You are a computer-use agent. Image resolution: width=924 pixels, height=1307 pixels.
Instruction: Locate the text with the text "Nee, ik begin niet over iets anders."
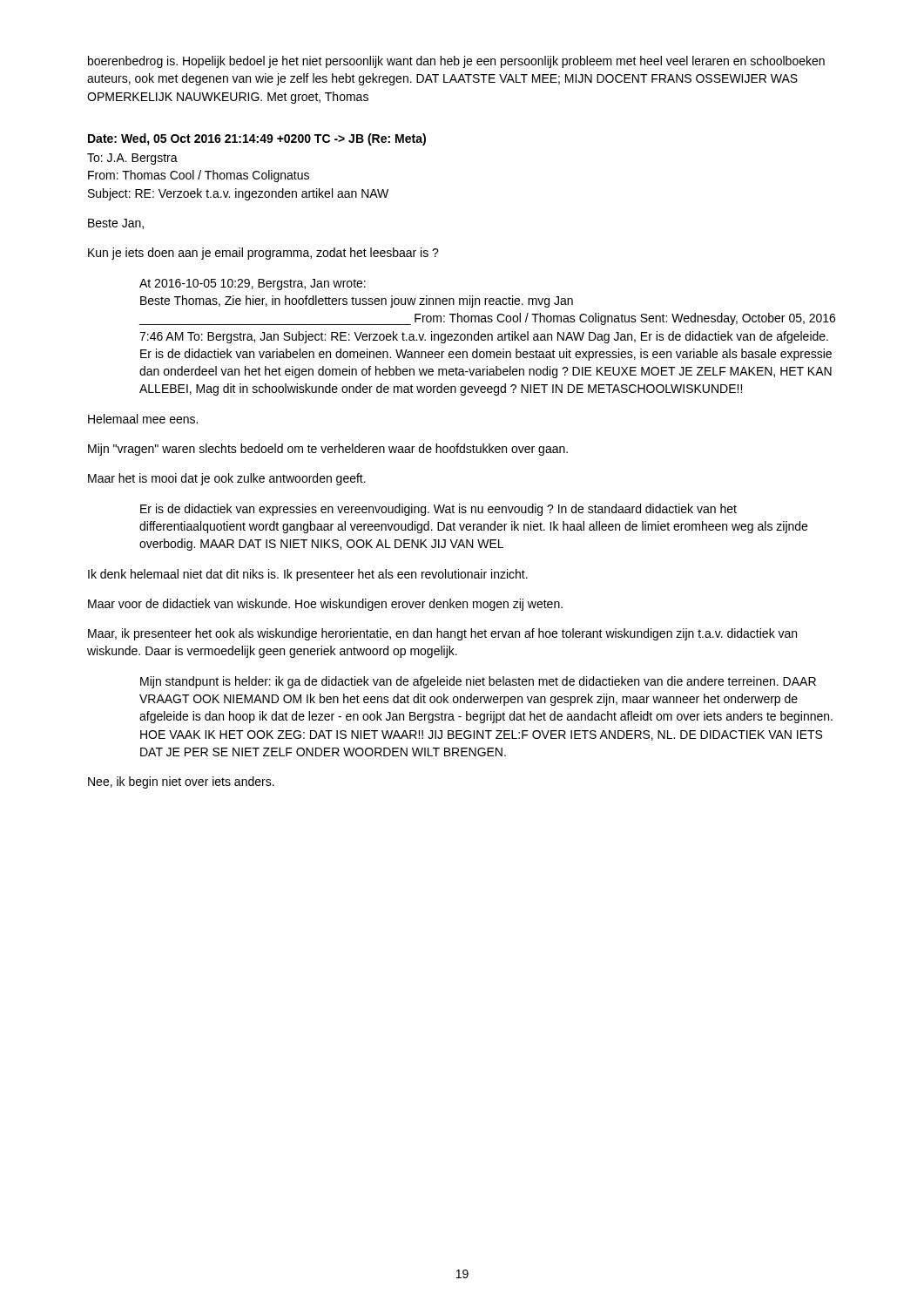181,782
